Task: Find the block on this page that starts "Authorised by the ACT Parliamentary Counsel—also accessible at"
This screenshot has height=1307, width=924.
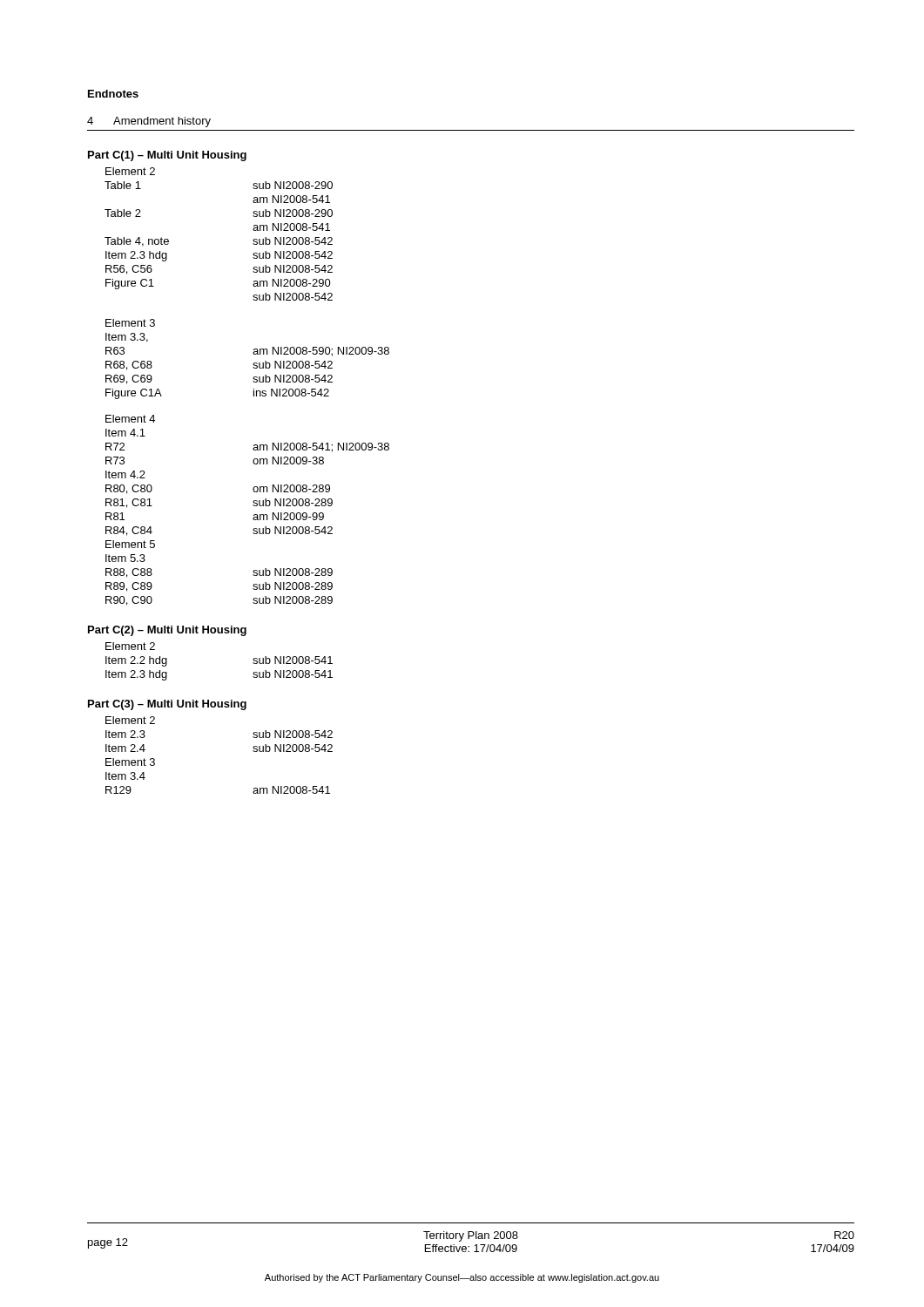Action: 462,1277
